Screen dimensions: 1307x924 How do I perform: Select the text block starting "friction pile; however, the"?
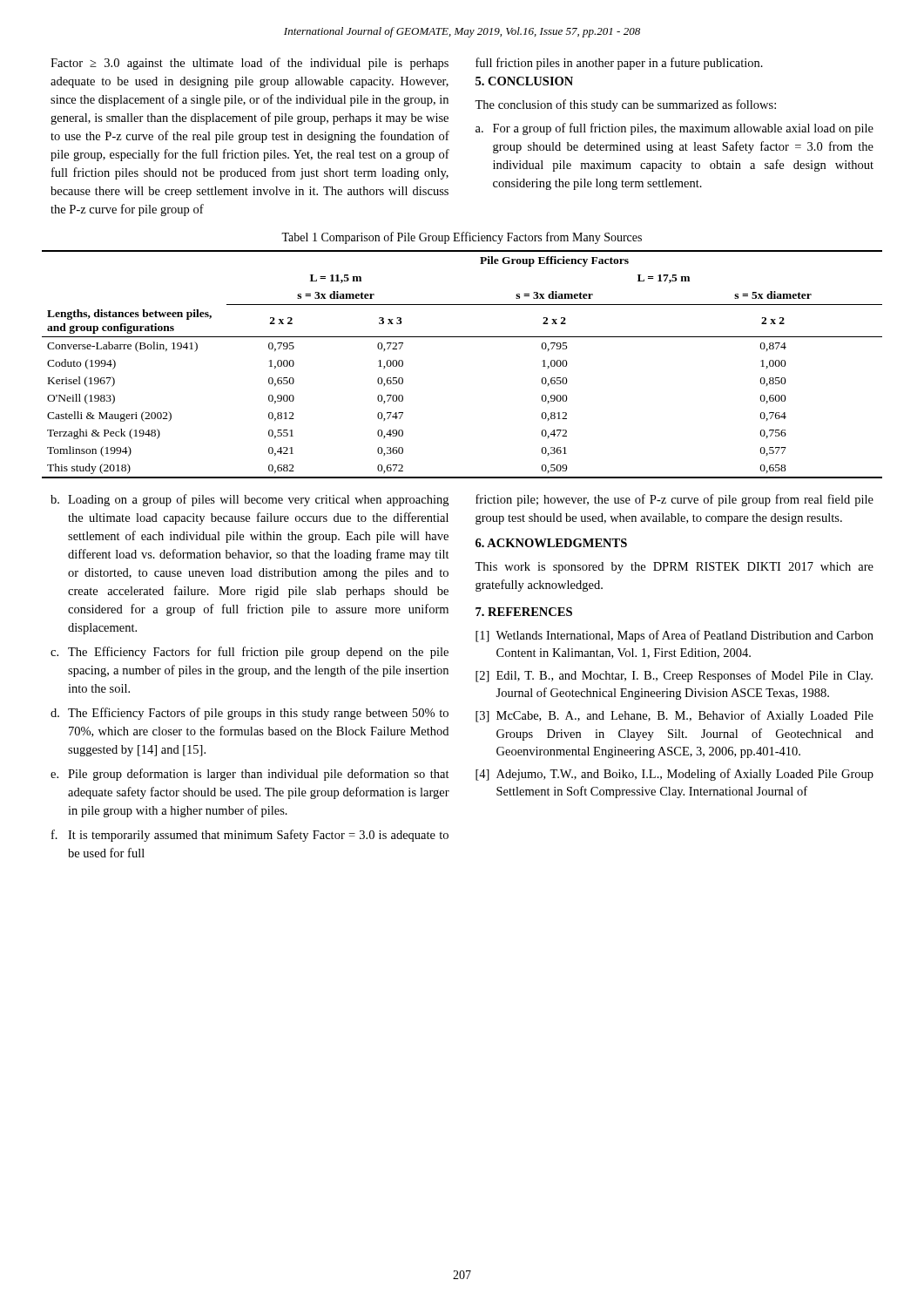click(x=674, y=508)
